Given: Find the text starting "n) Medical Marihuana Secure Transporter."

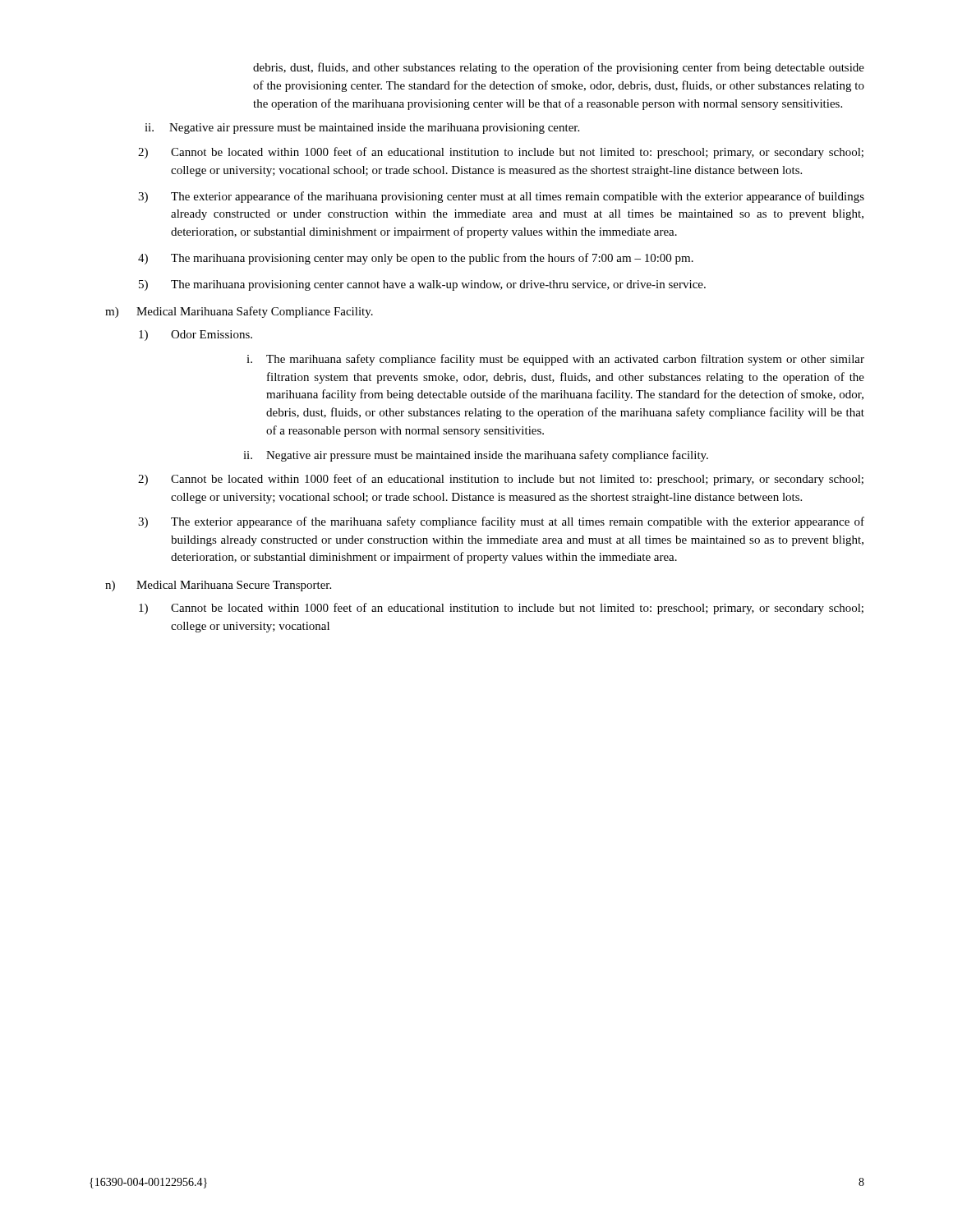Looking at the screenshot, I should click(218, 586).
